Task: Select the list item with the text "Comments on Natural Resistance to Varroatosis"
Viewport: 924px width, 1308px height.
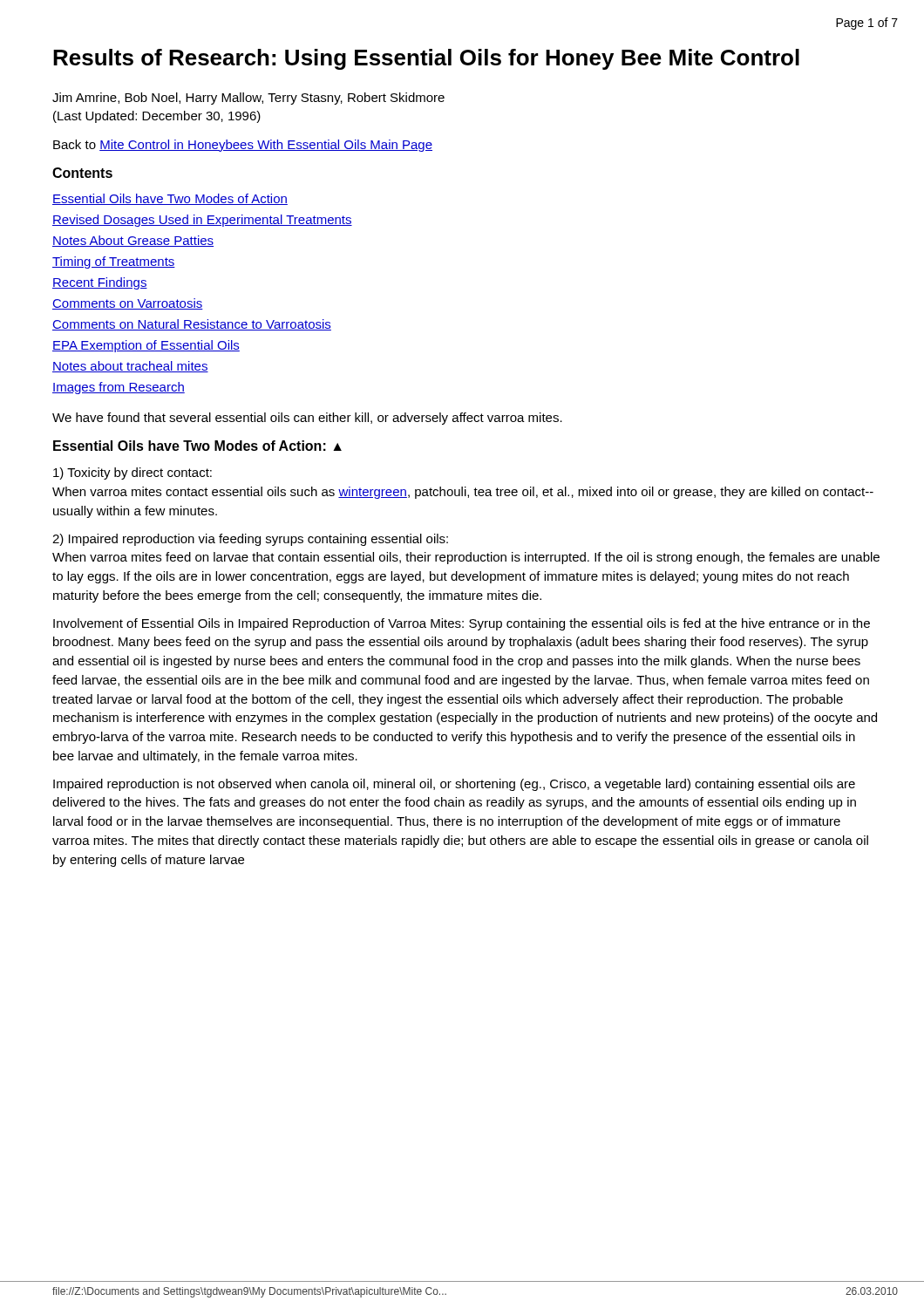Action: click(192, 324)
